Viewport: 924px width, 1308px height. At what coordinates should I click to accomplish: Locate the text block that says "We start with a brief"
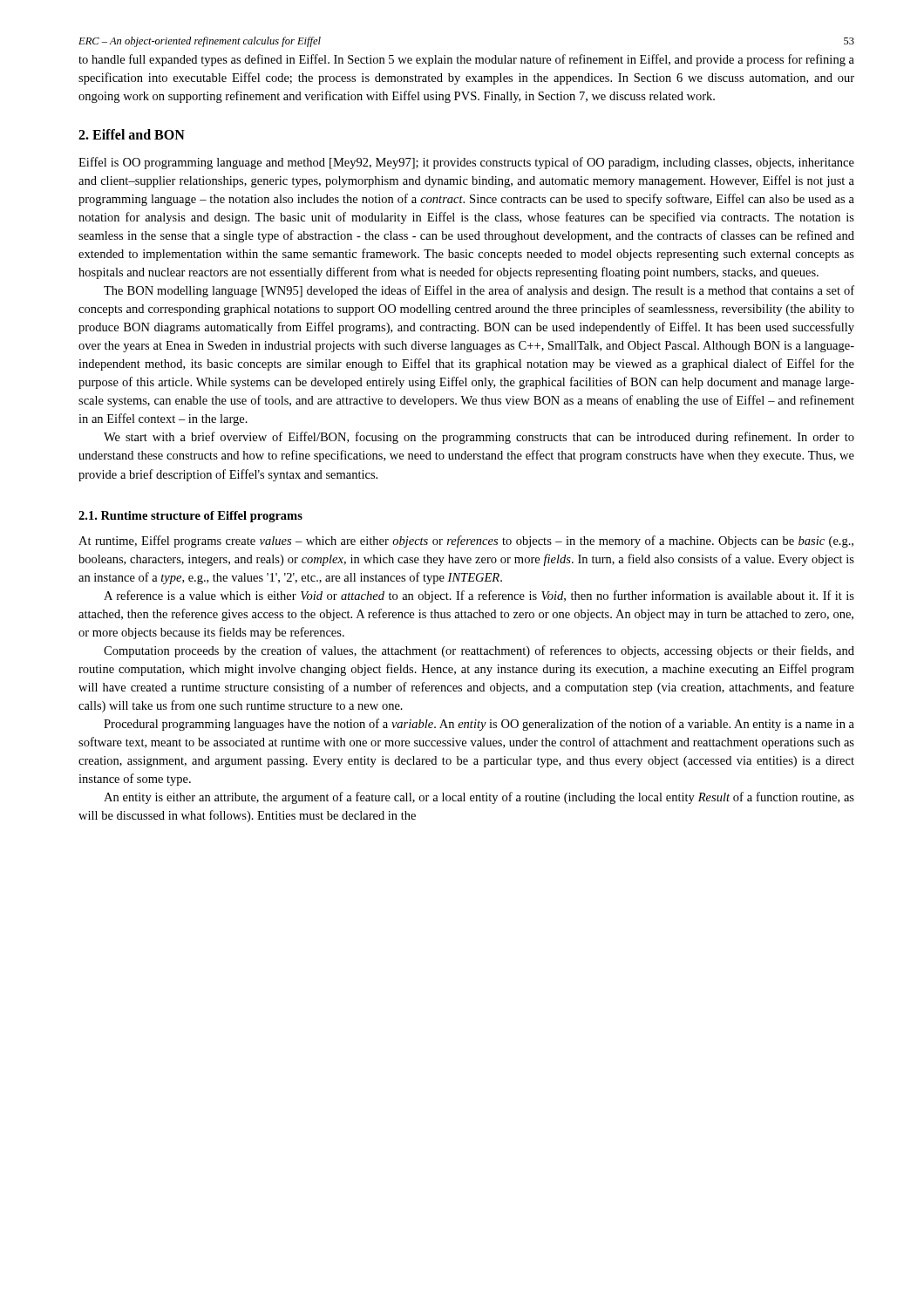point(466,456)
